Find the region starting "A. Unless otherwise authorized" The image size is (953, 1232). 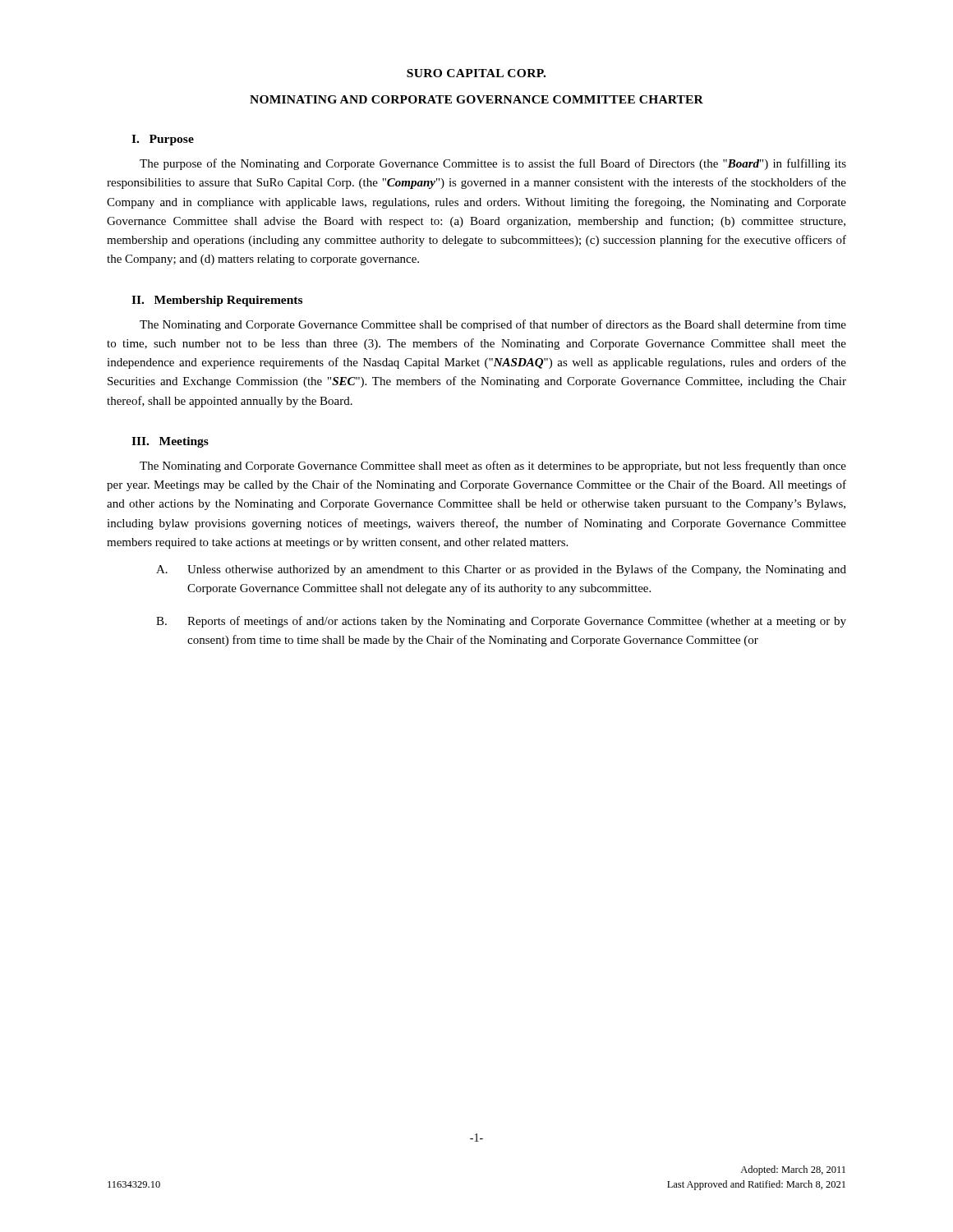501,579
